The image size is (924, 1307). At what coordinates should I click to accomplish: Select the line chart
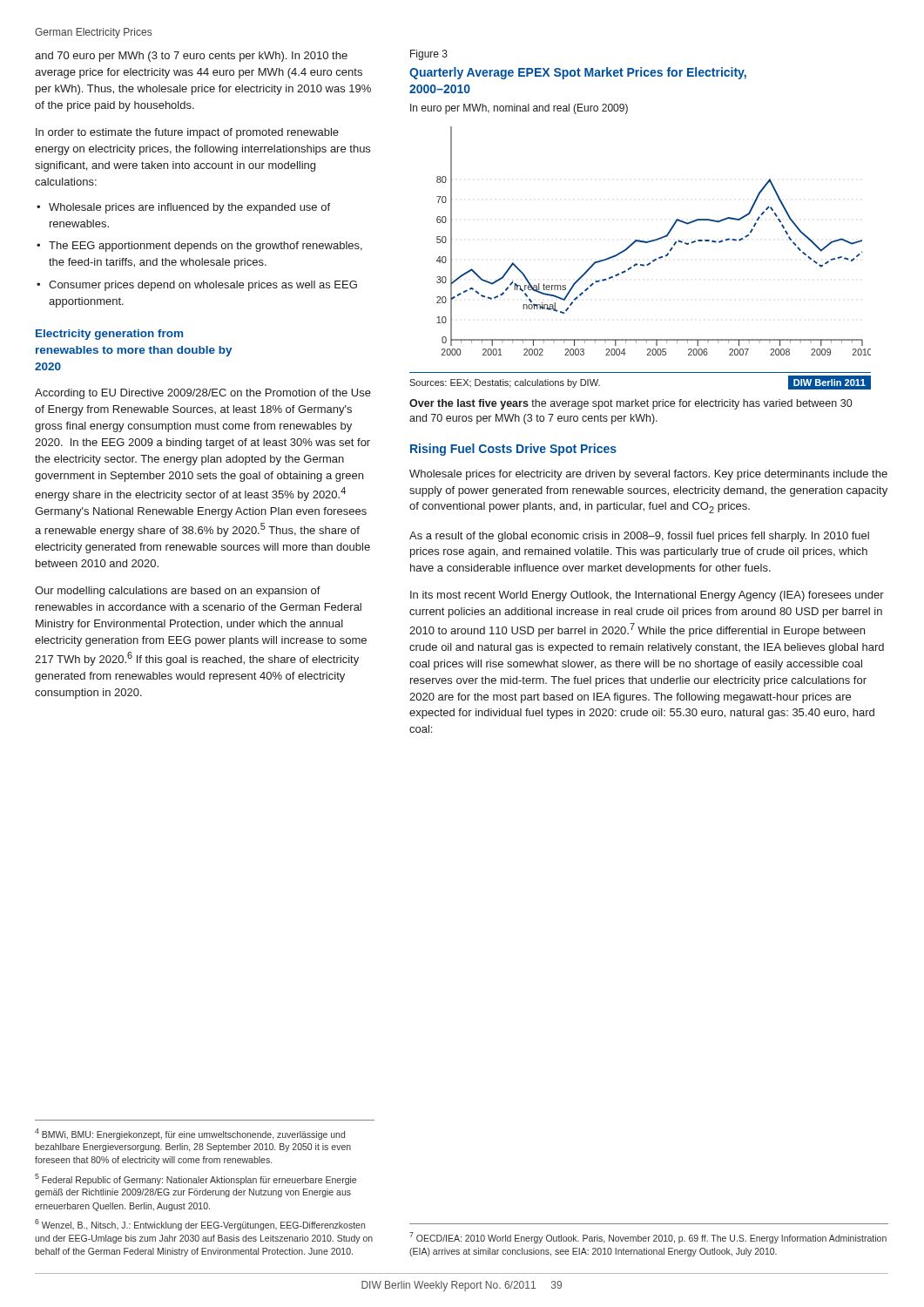pos(640,244)
